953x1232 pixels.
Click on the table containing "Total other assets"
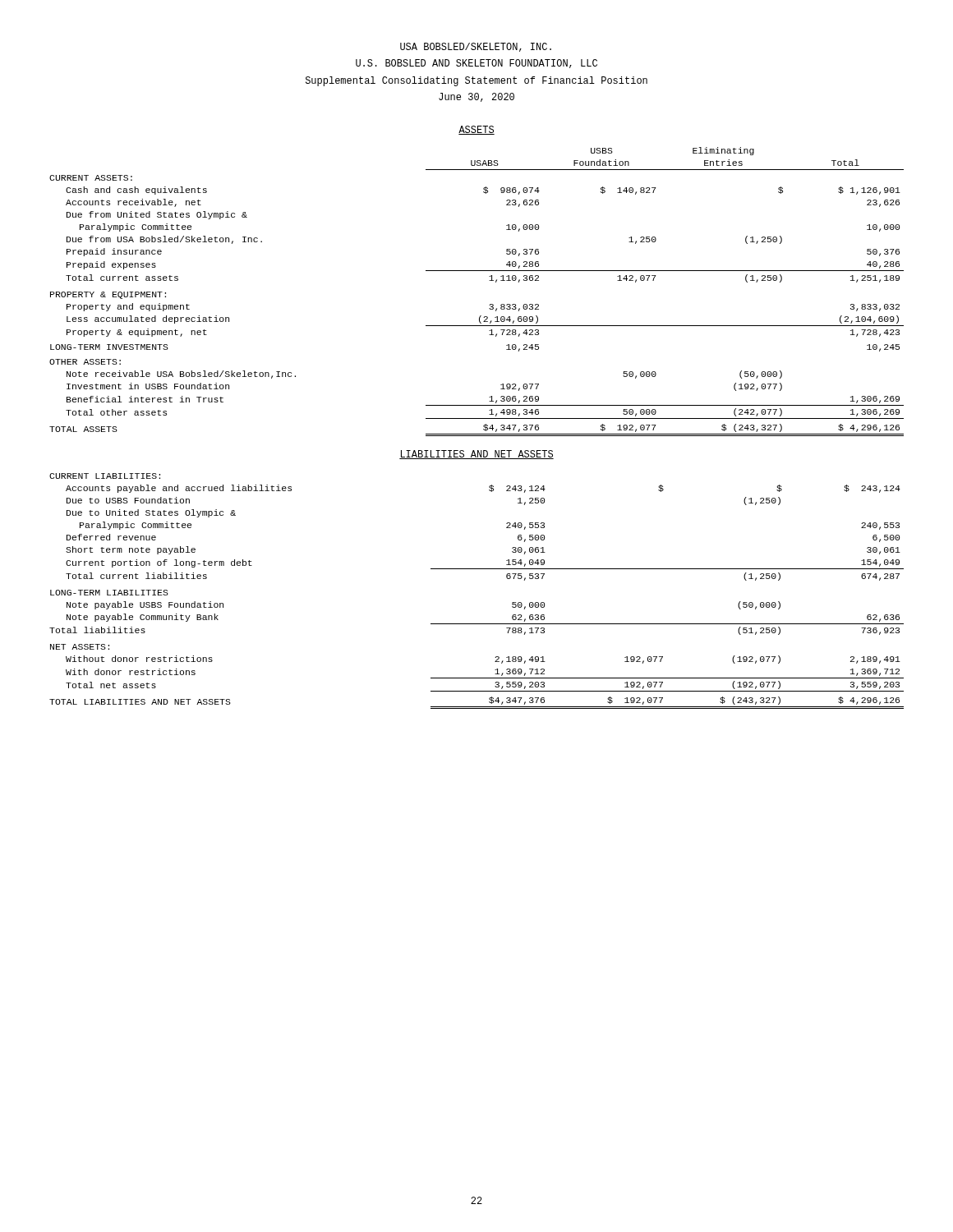pyautogui.click(x=476, y=290)
